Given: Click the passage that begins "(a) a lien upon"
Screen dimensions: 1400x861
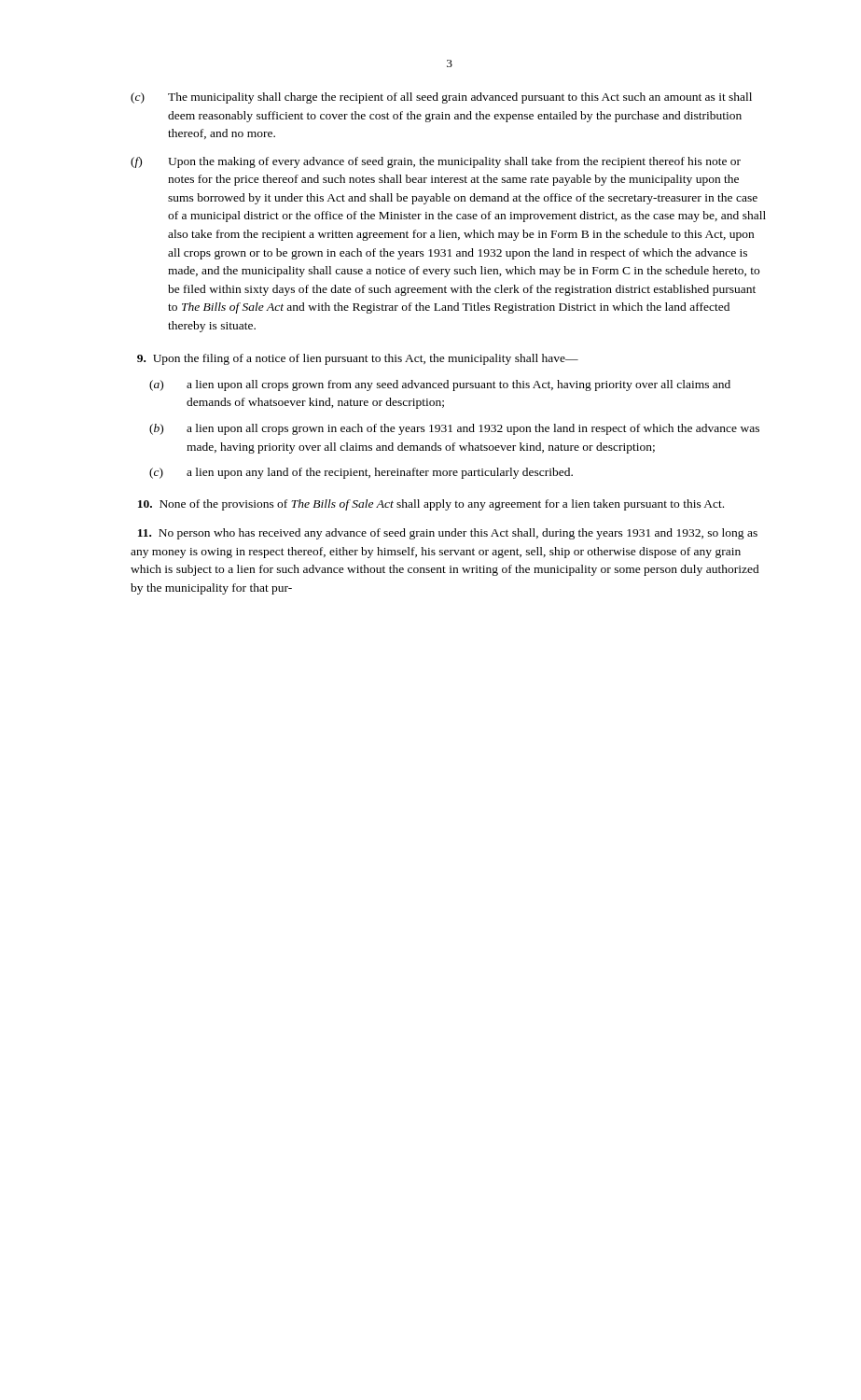Looking at the screenshot, I should click(458, 393).
